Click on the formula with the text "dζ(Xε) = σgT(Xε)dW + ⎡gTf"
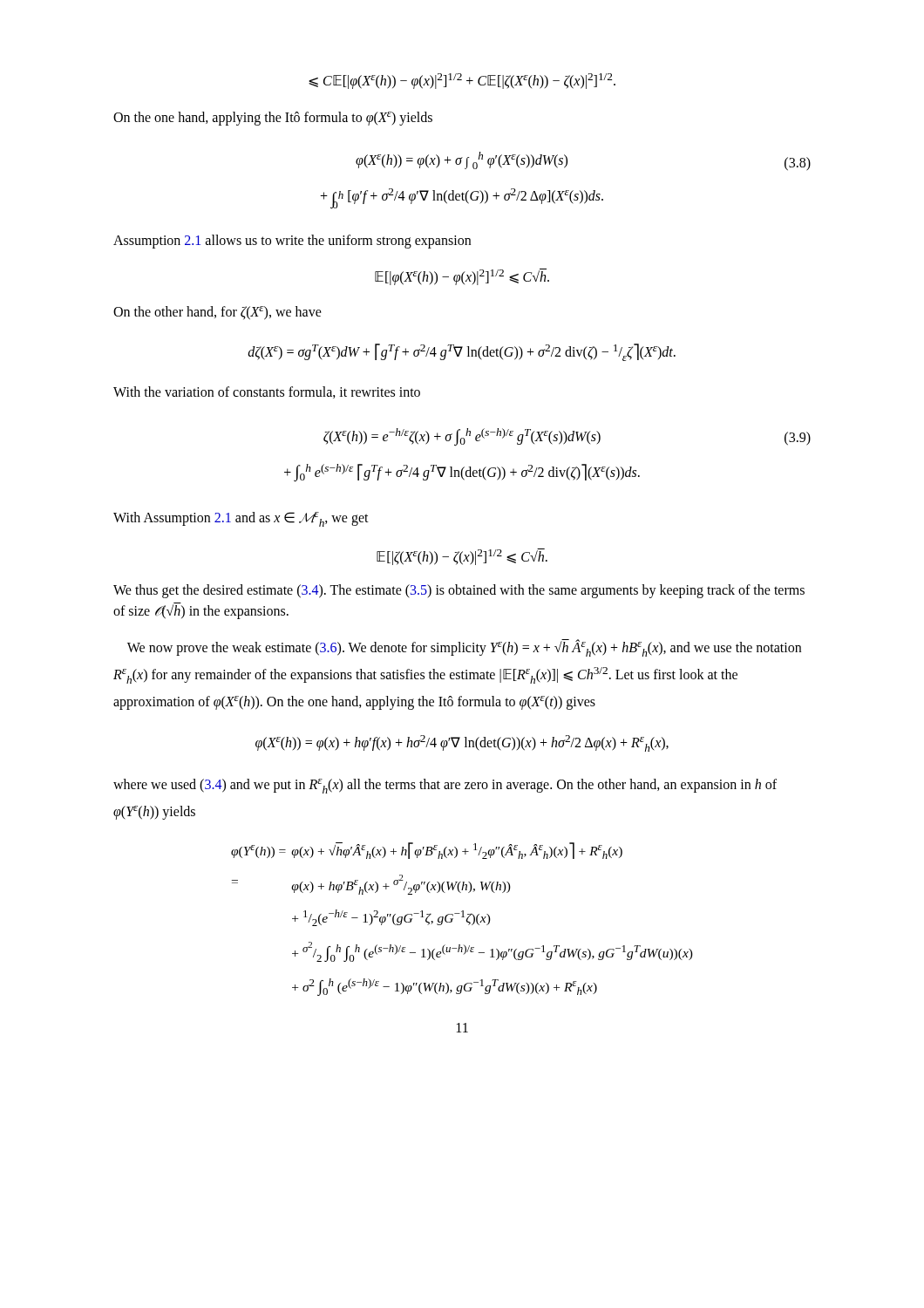Viewport: 924px width, 1308px height. [x=462, y=352]
